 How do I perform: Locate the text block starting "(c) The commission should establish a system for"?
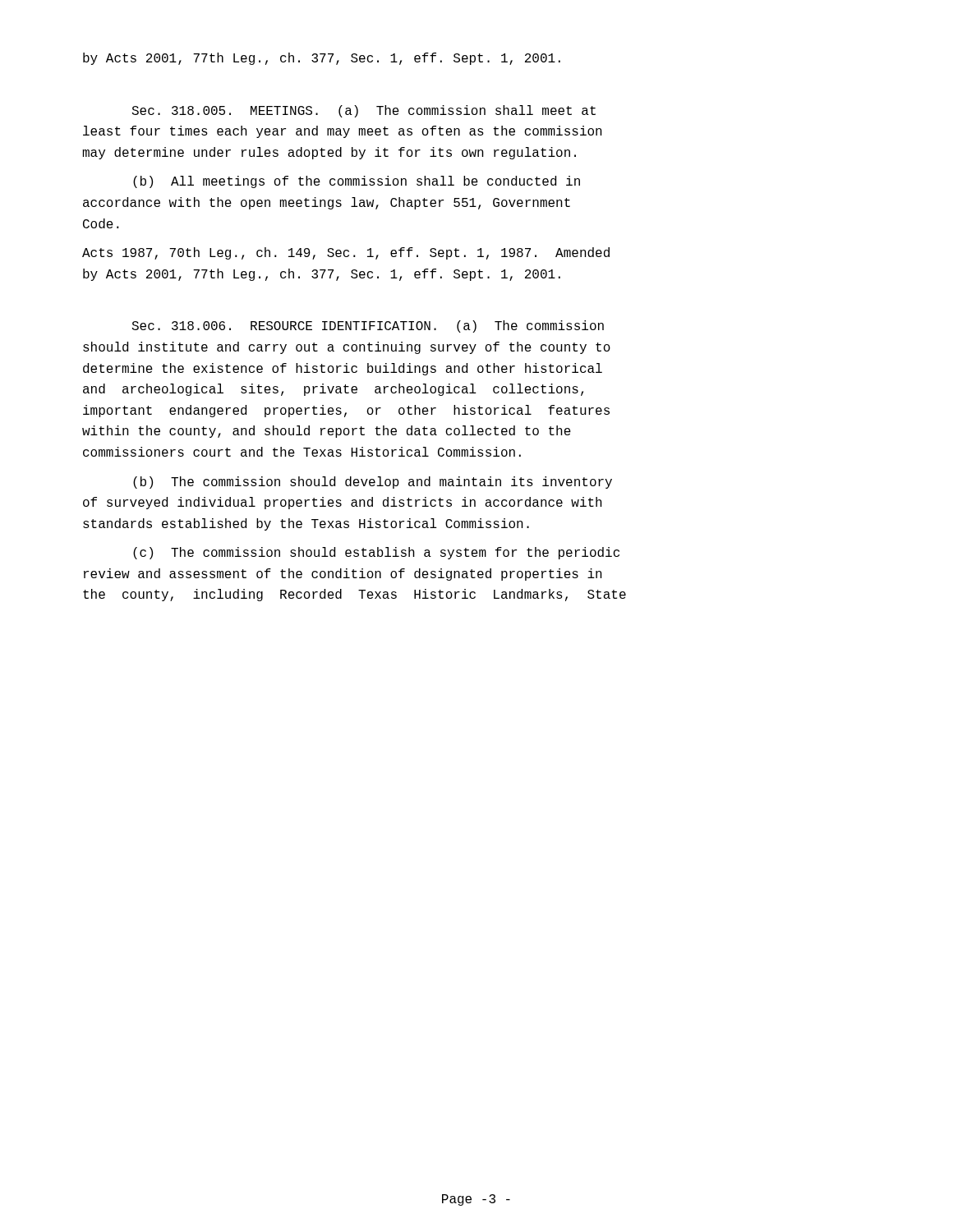pyautogui.click(x=354, y=575)
